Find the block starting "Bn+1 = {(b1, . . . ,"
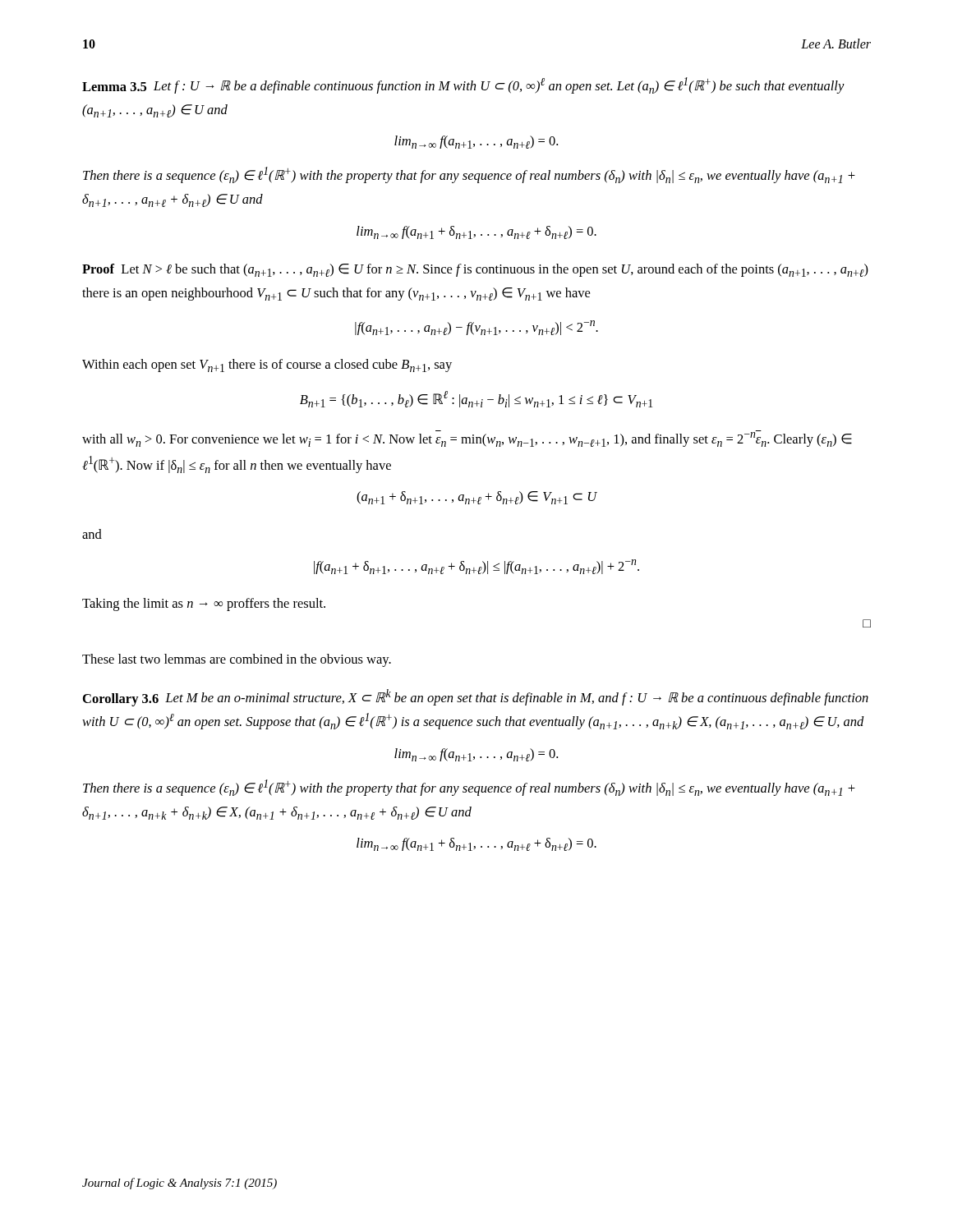The height and width of the screenshot is (1232, 953). (x=476, y=399)
